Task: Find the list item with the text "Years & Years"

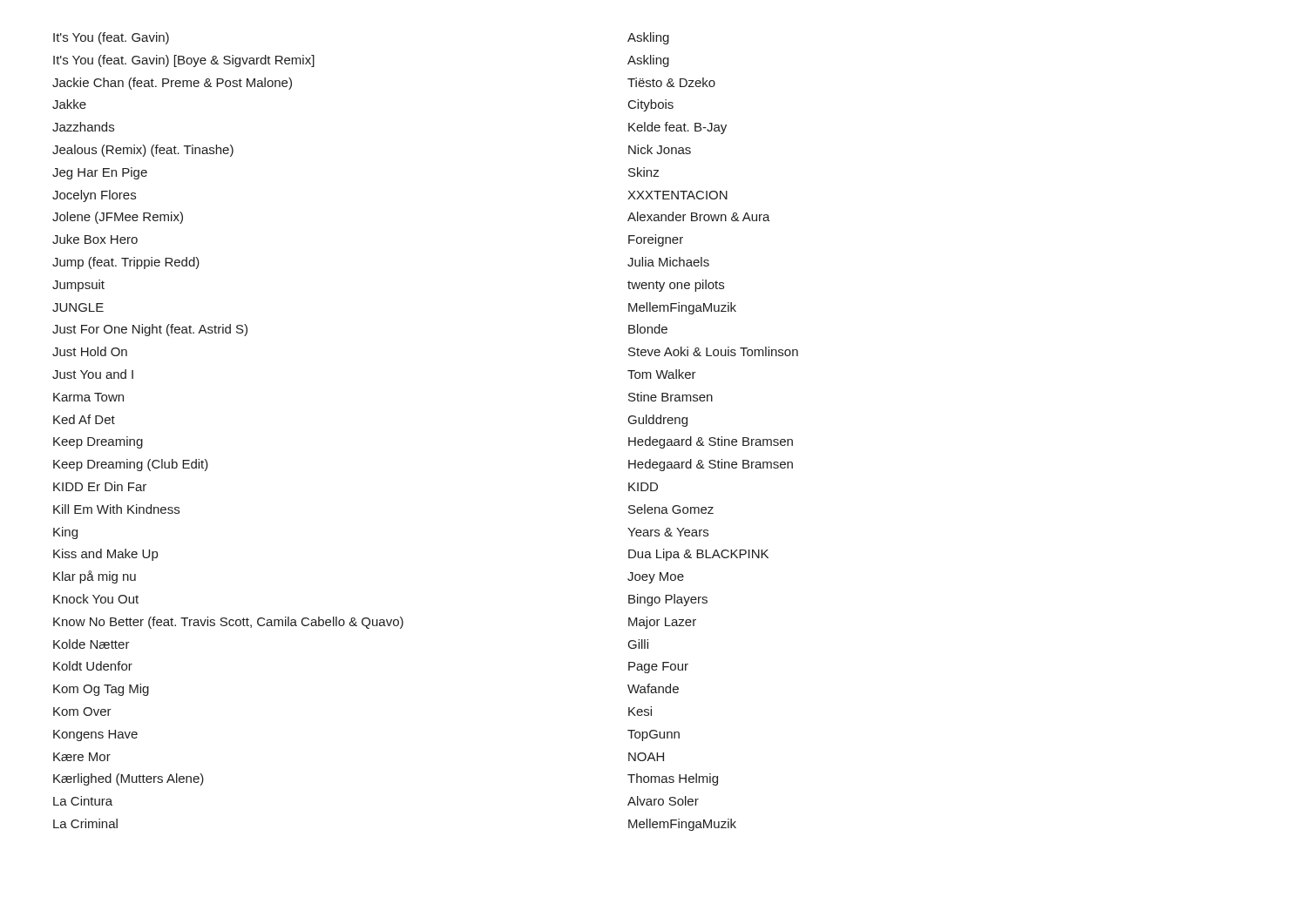Action: coord(668,532)
